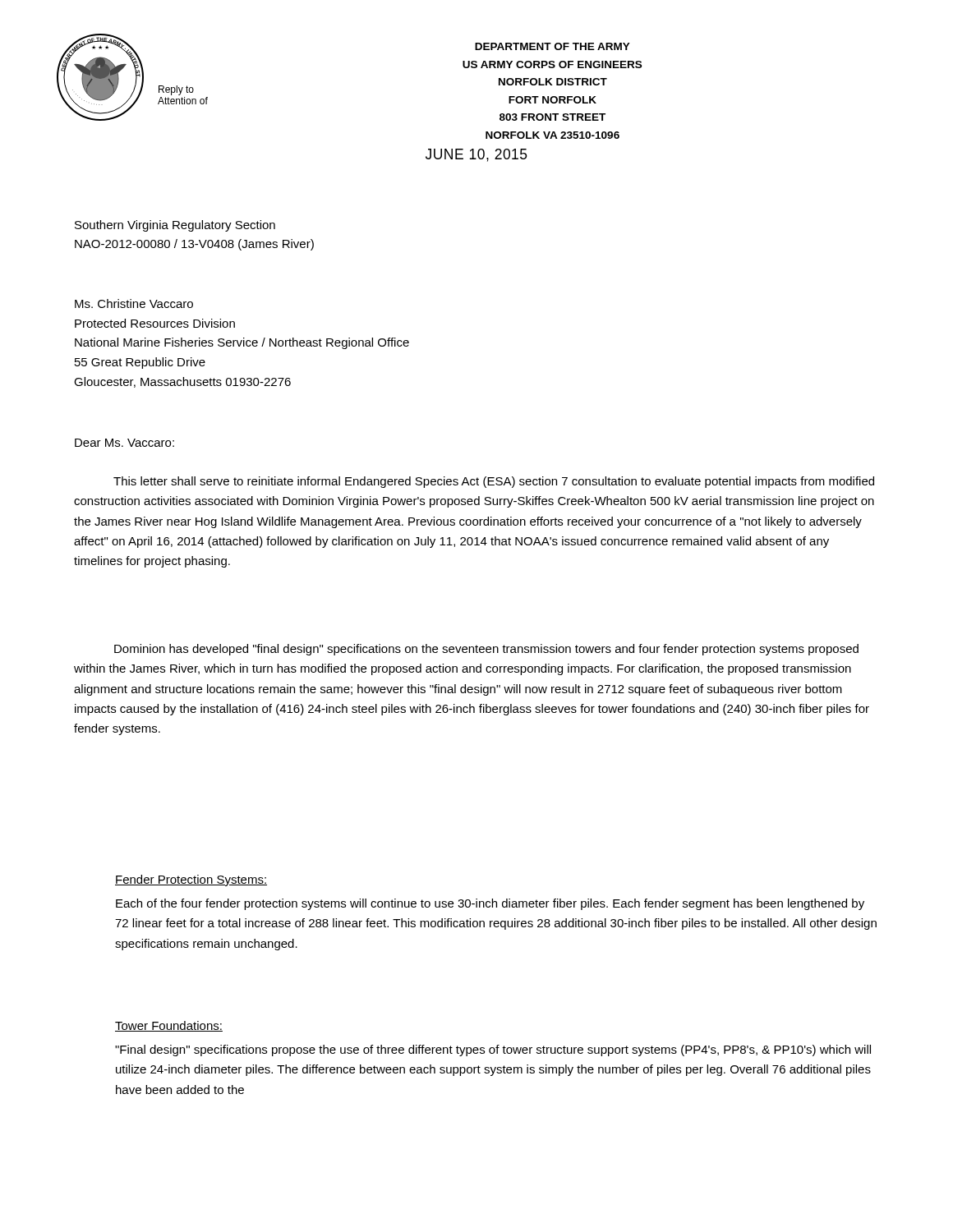Screen dimensions: 1232x953
Task: Click where it says "JUNE 10, 2015"
Action: [476, 154]
